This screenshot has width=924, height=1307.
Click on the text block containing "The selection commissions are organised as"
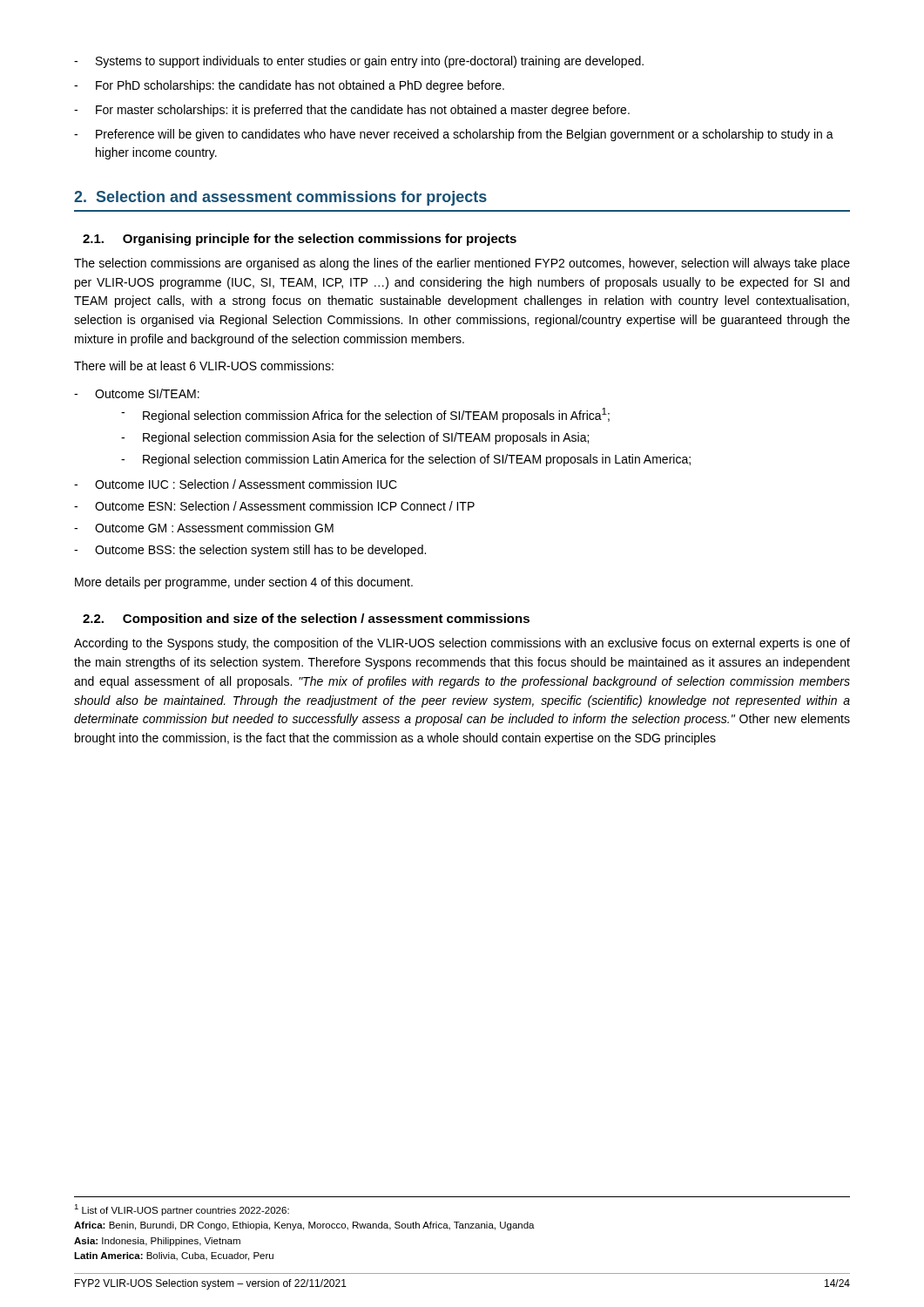pyautogui.click(x=462, y=302)
